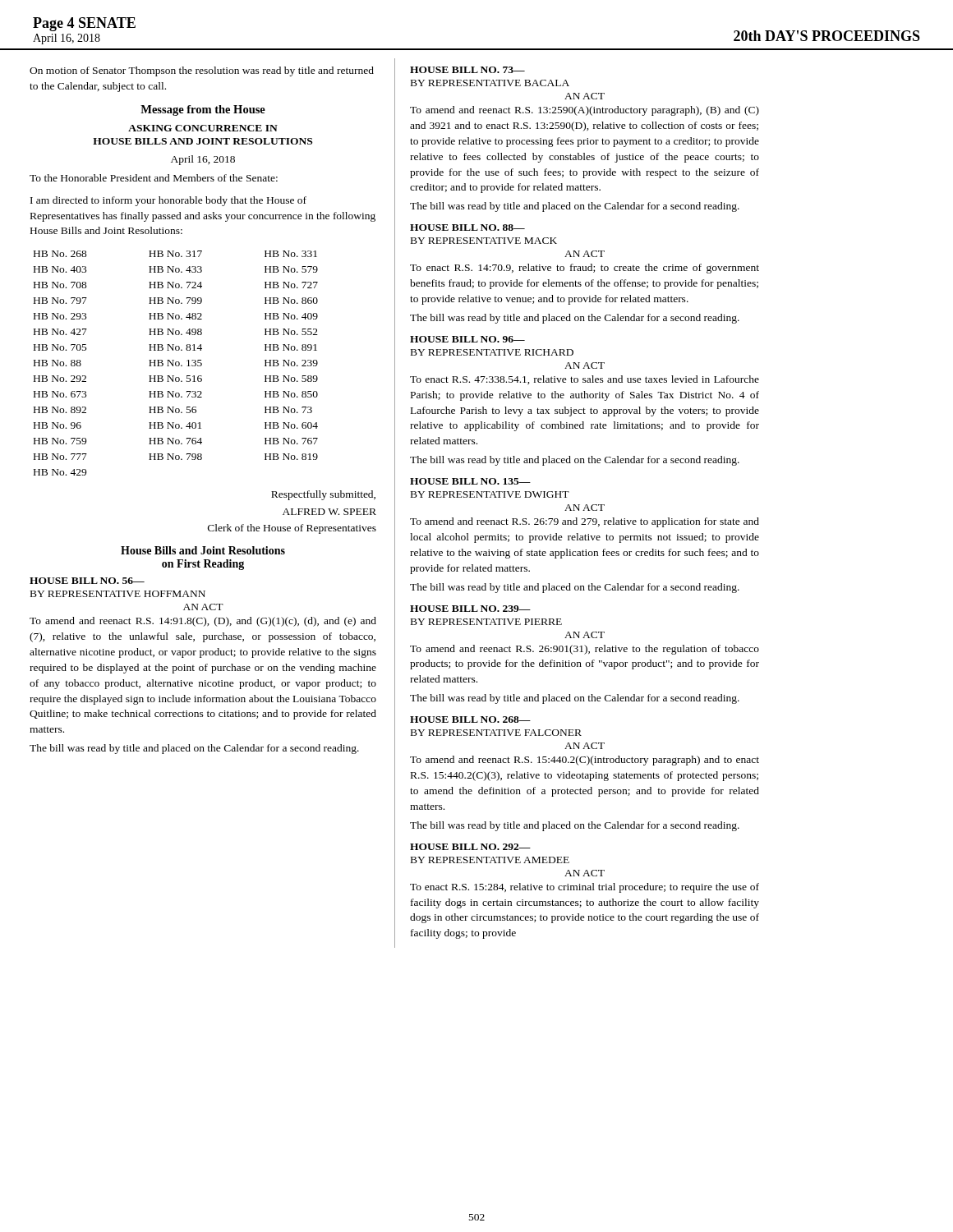Locate the text block containing "HOUSE BILL NO. 73— BY REPRESENTATIVE BACALA AN"
The image size is (953, 1232).
click(585, 139)
